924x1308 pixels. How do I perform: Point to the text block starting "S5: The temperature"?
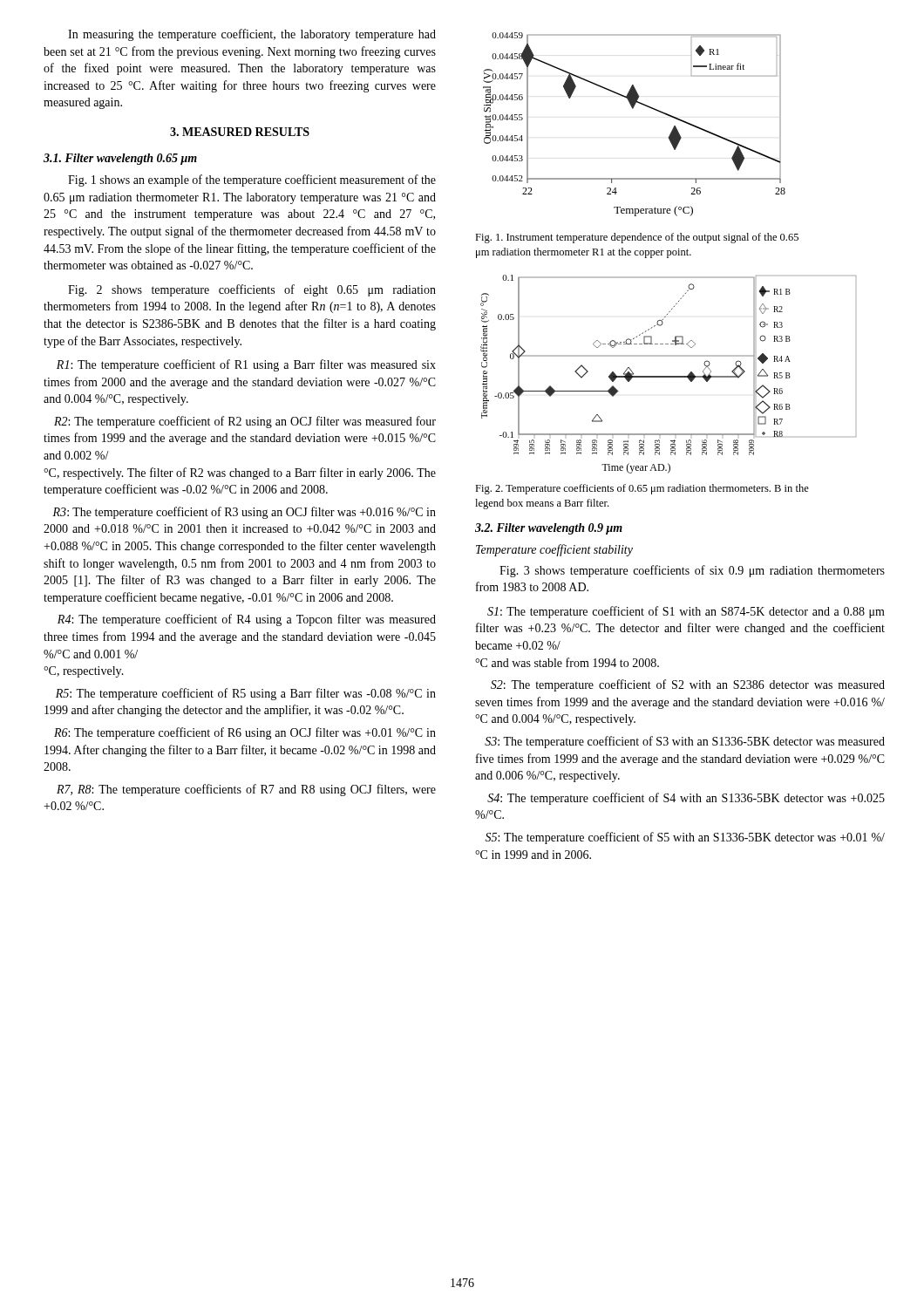coord(680,846)
